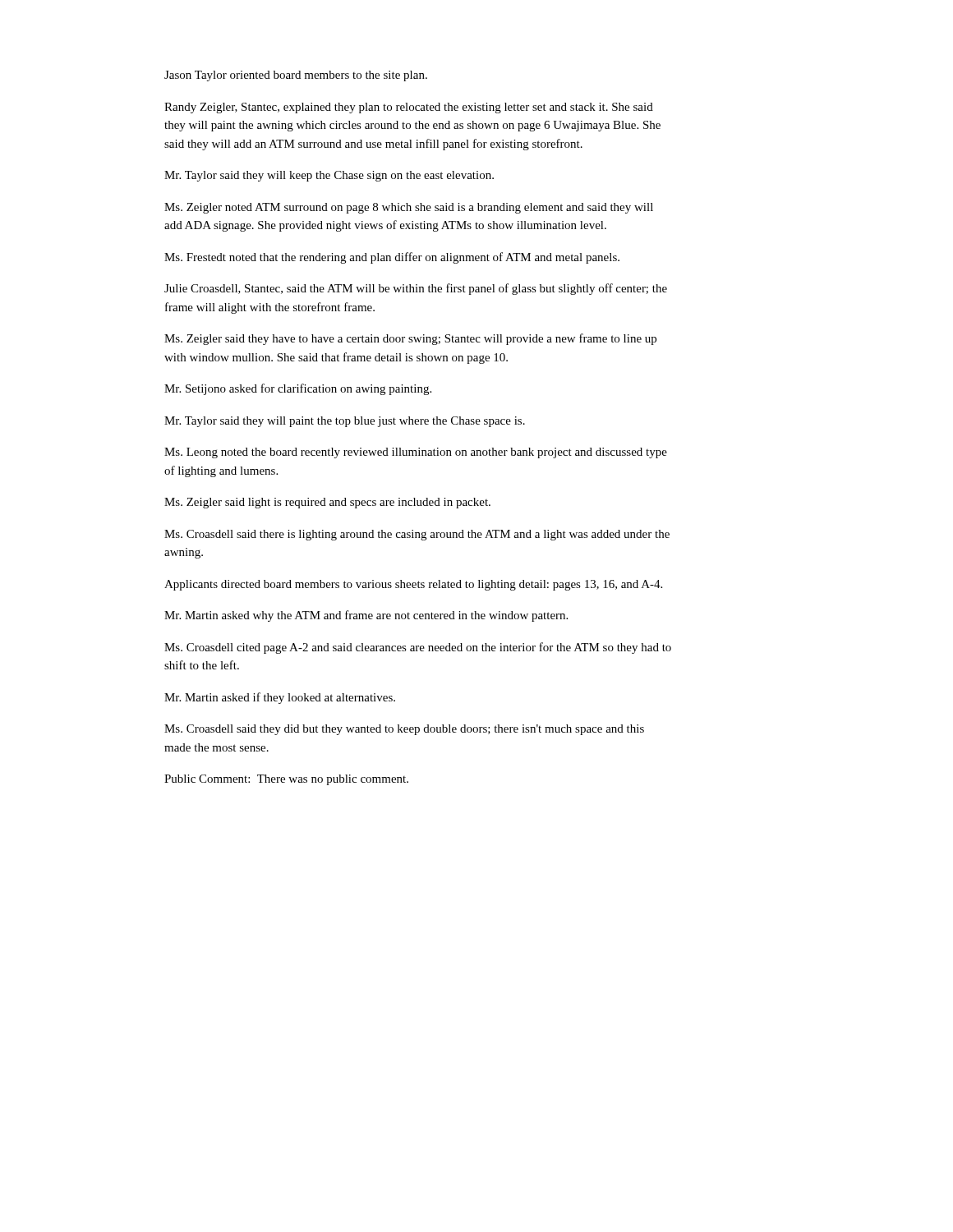953x1232 pixels.
Task: Point to the block beginning "Ms. Leong noted"
Action: 416,461
